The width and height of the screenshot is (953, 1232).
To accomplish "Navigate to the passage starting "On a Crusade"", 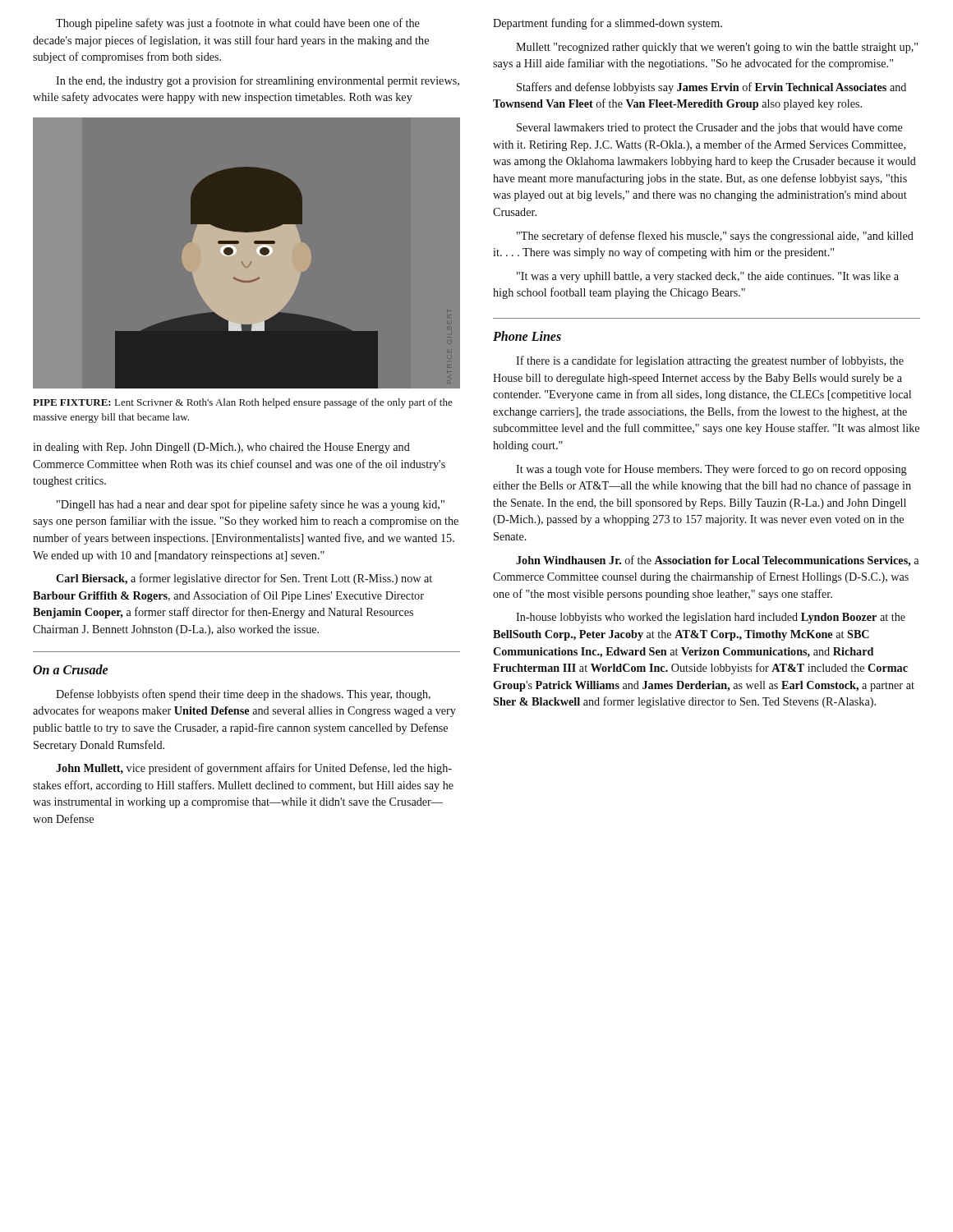I will tap(70, 669).
